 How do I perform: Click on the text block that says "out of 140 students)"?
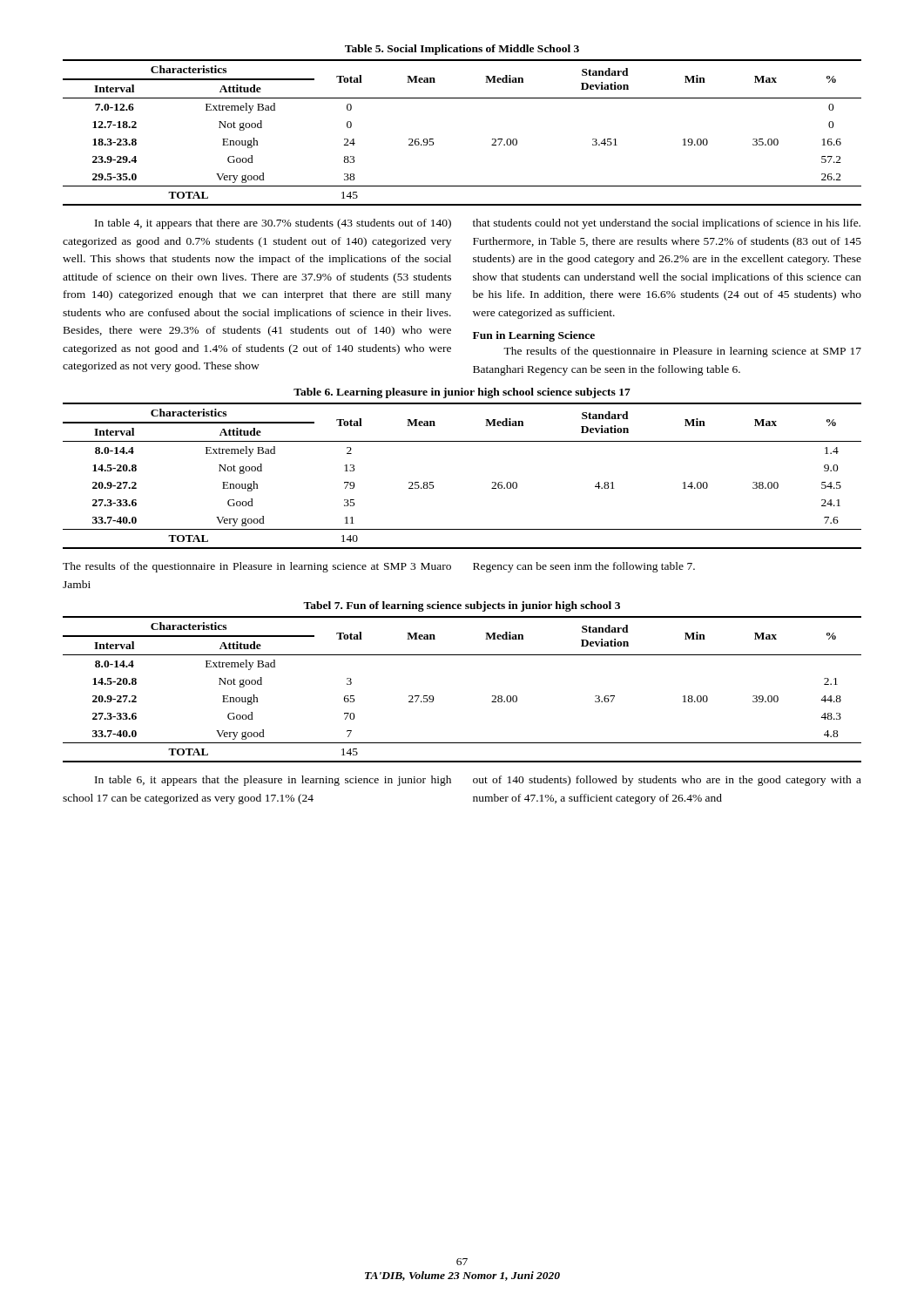(667, 789)
